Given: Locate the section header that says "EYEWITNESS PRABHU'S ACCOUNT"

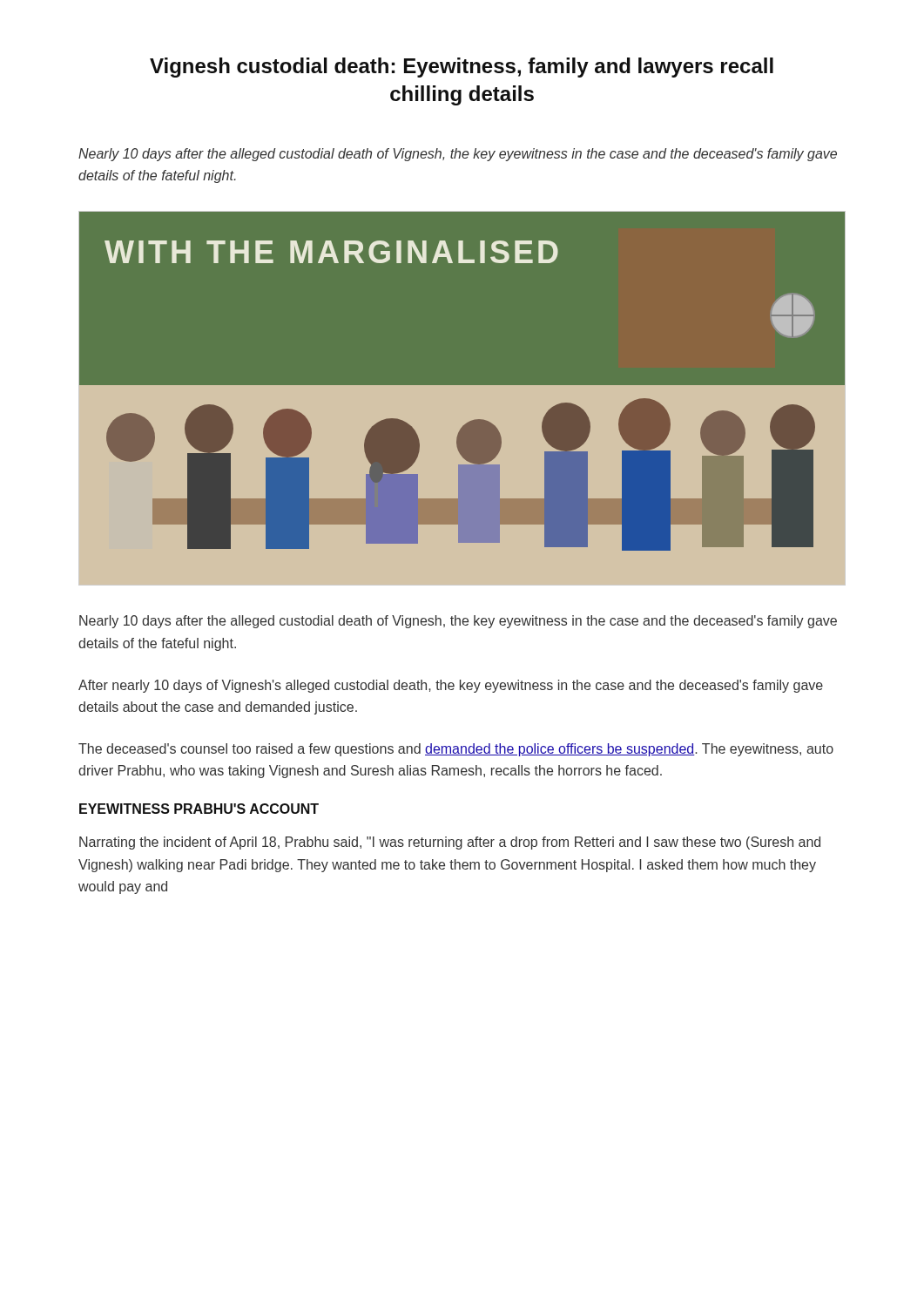Looking at the screenshot, I should (x=199, y=809).
